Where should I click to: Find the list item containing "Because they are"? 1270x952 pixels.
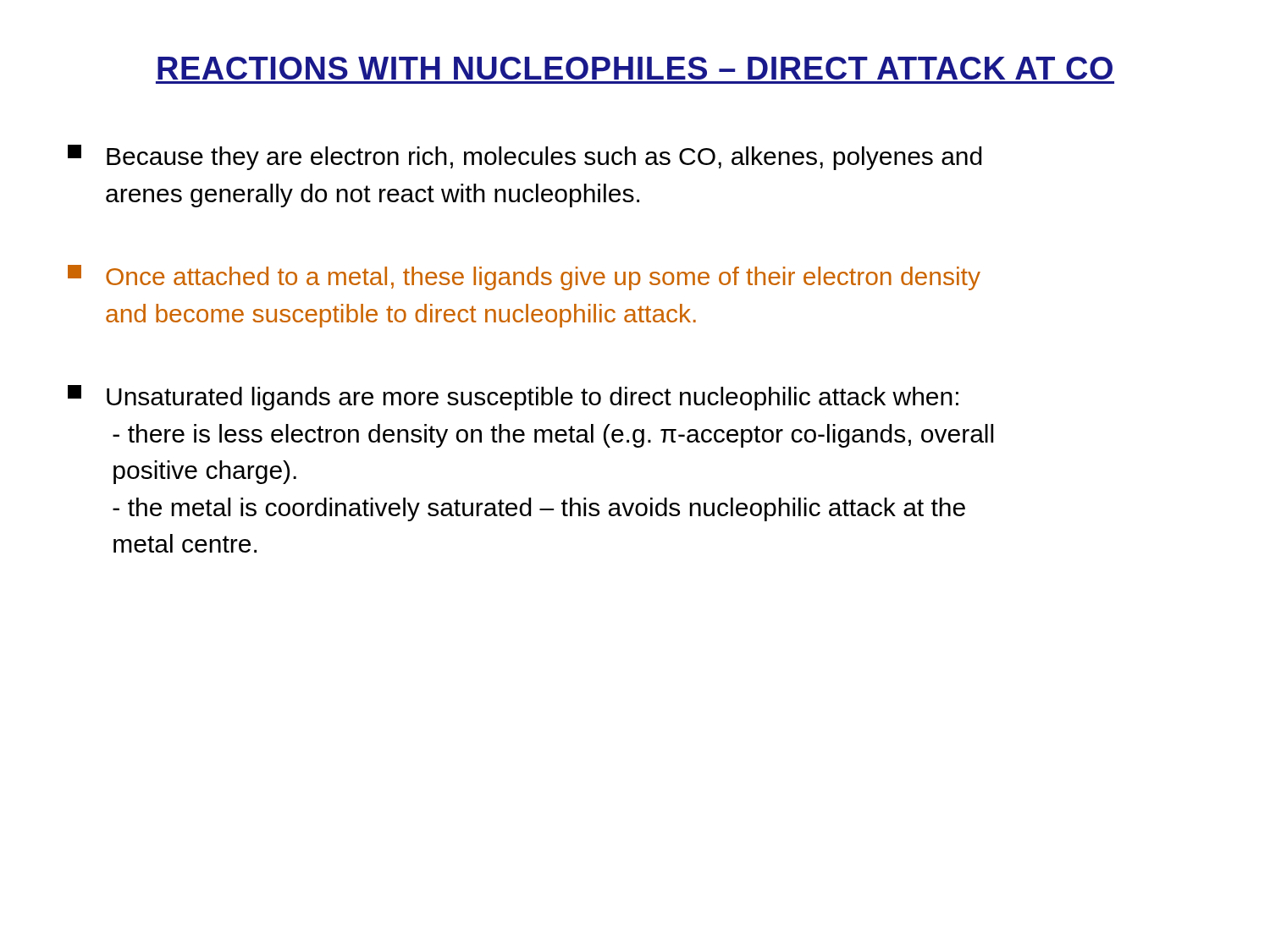click(x=525, y=175)
